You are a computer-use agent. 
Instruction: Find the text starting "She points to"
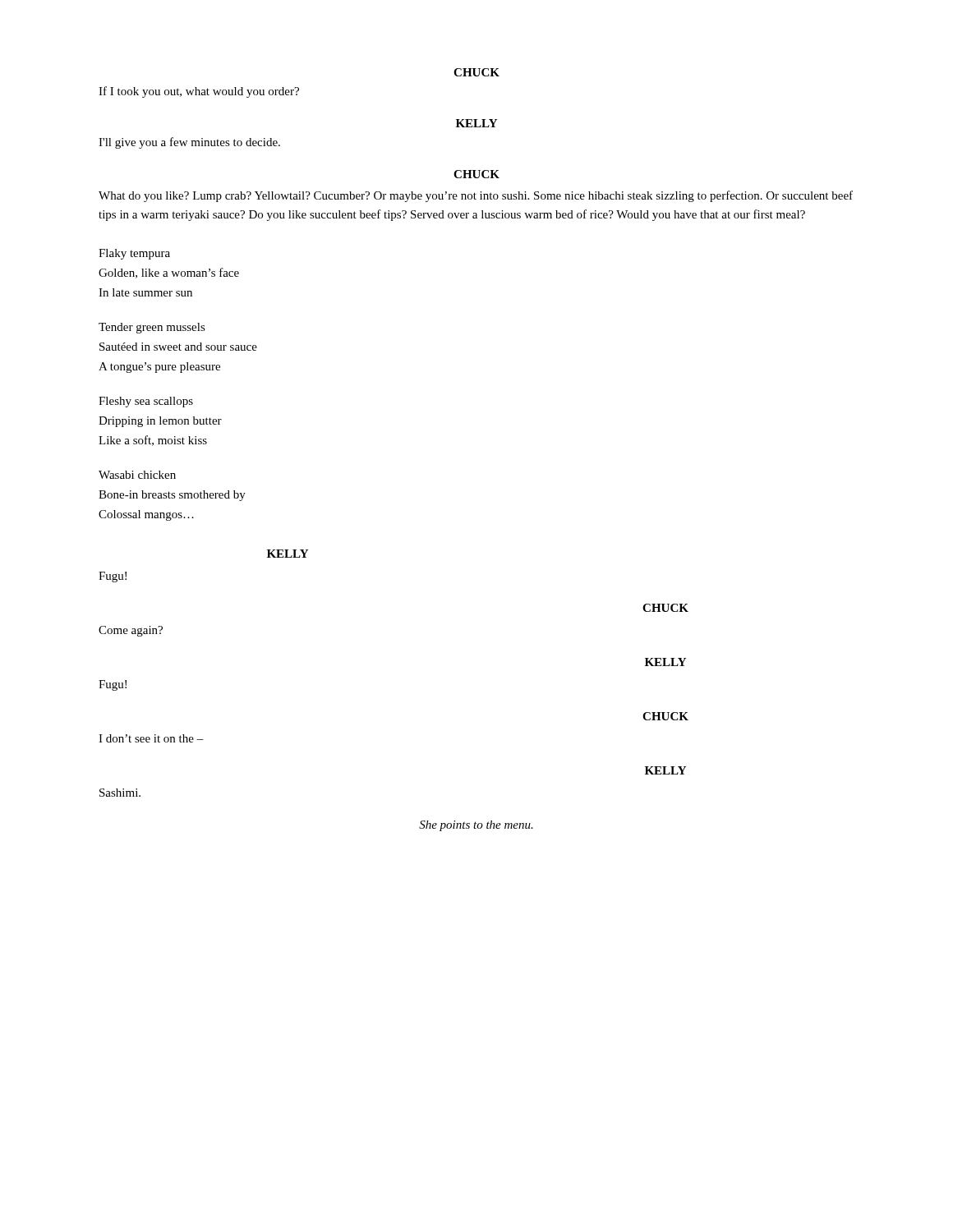[476, 824]
